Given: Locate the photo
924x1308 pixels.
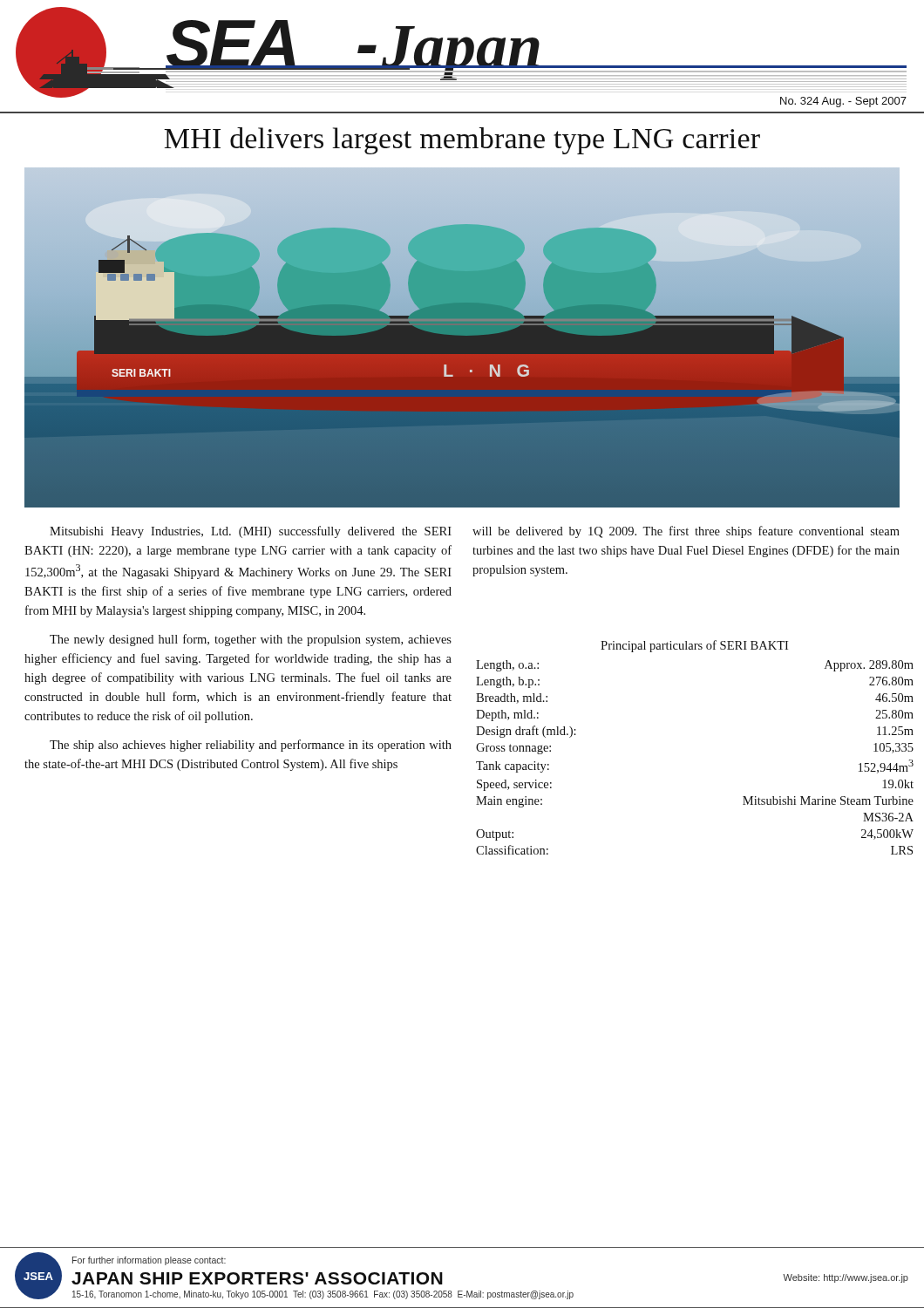Looking at the screenshot, I should [462, 337].
